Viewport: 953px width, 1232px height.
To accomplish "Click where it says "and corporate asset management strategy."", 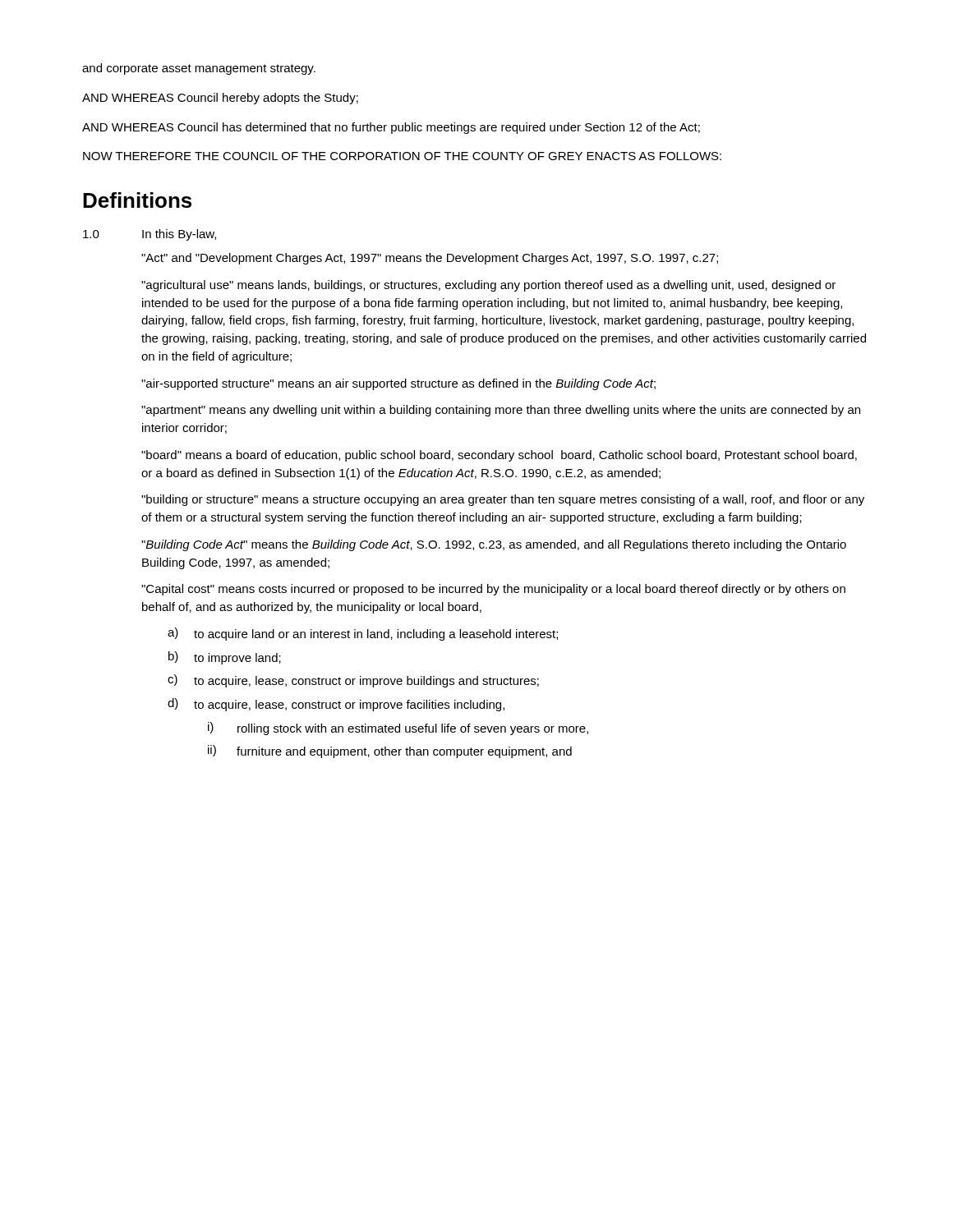I will 199,68.
